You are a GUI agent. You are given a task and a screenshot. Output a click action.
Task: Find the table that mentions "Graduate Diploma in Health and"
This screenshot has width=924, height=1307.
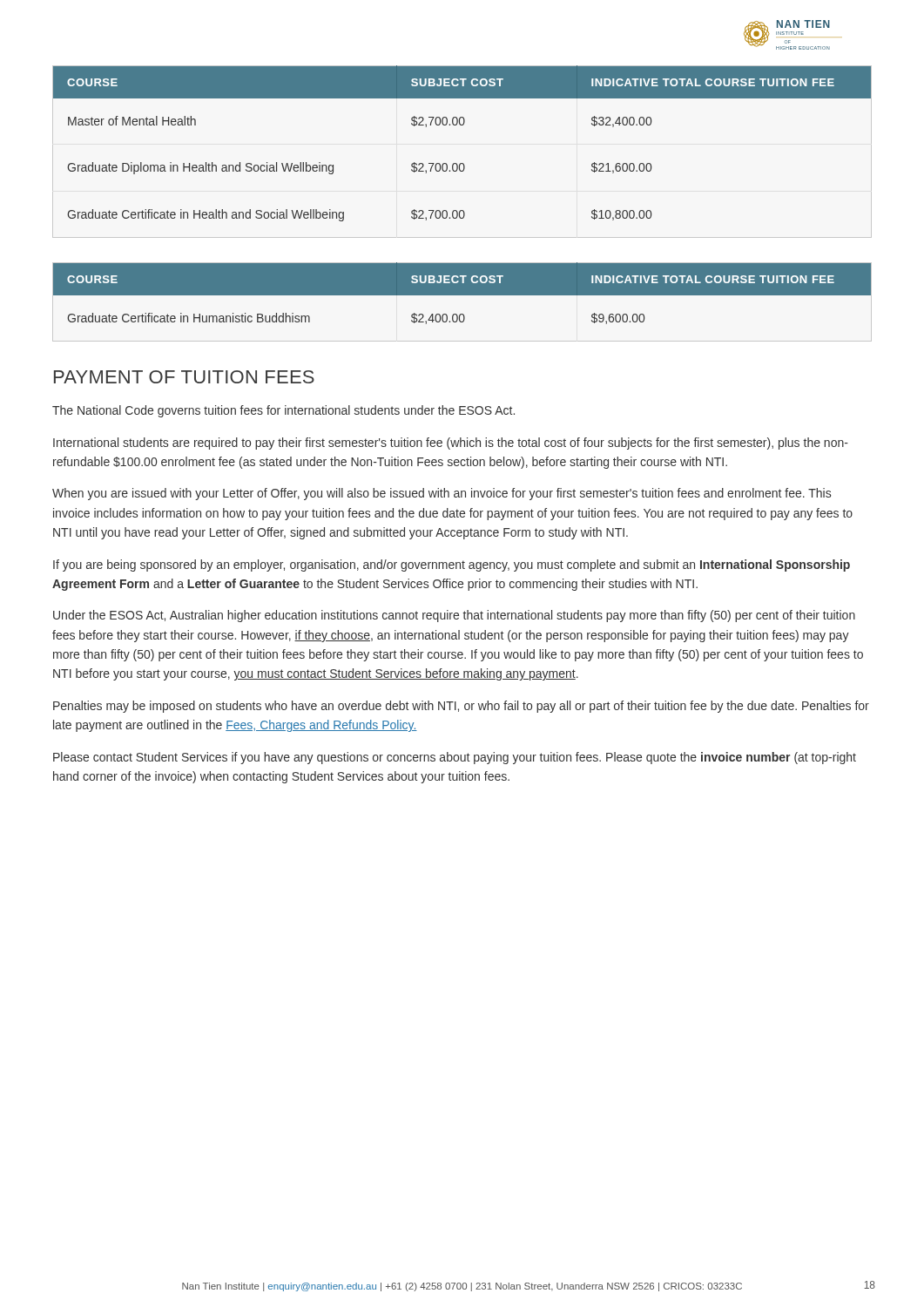coord(462,152)
